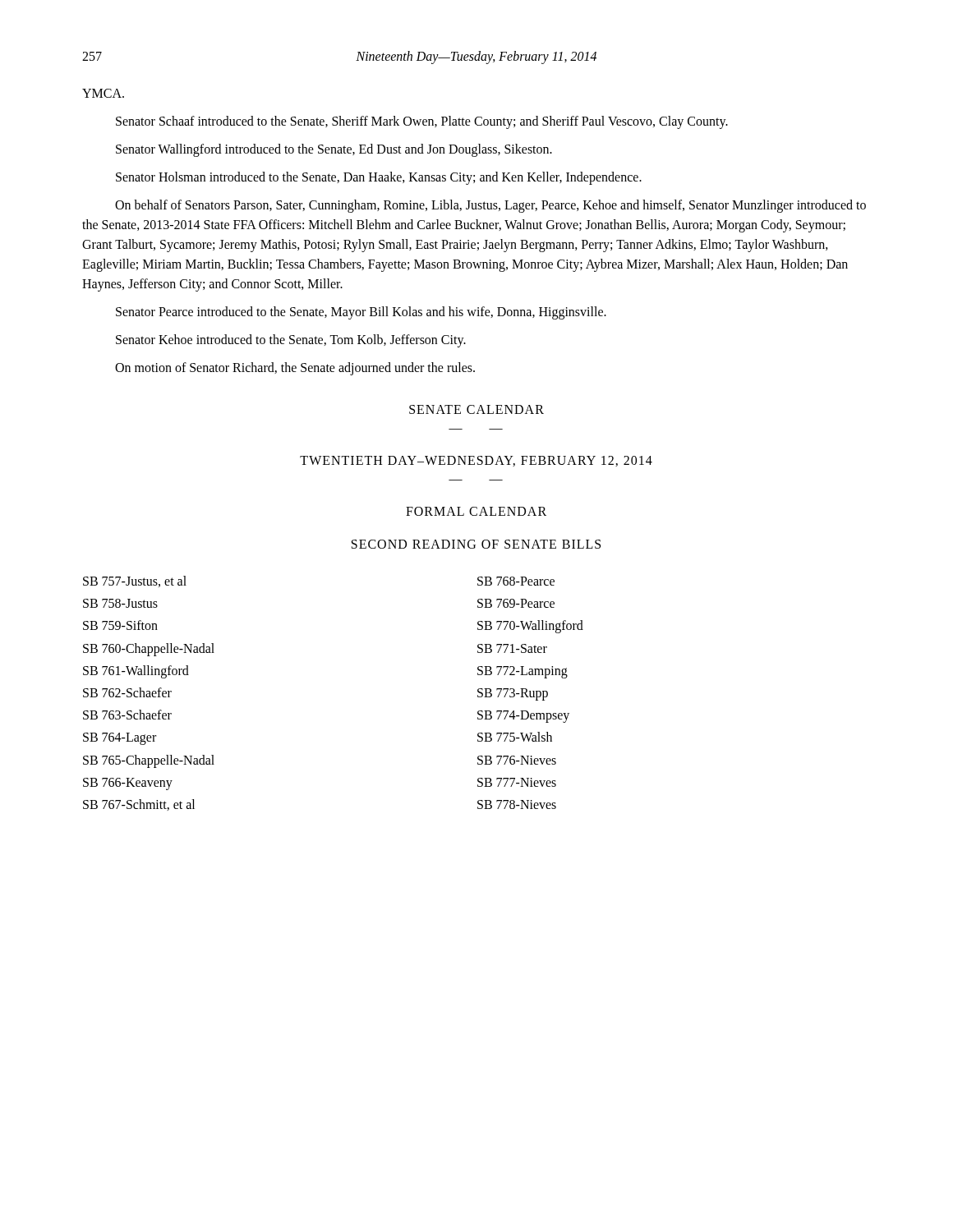Click on the list item with the text "SB 757-Justus, et al"
The height and width of the screenshot is (1232, 953).
134,581
